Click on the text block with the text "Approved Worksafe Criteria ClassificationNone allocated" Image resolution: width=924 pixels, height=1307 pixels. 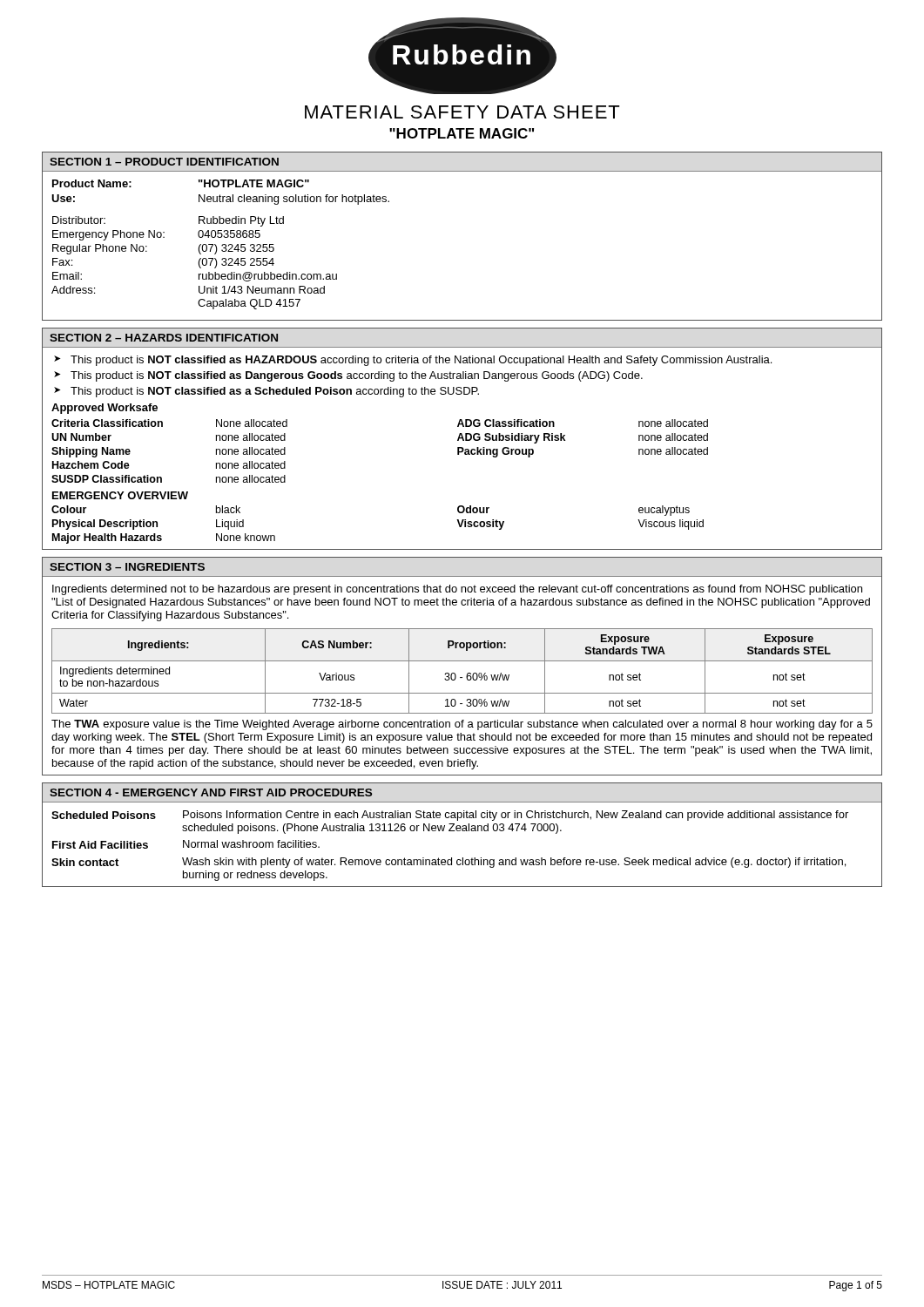[x=105, y=409]
